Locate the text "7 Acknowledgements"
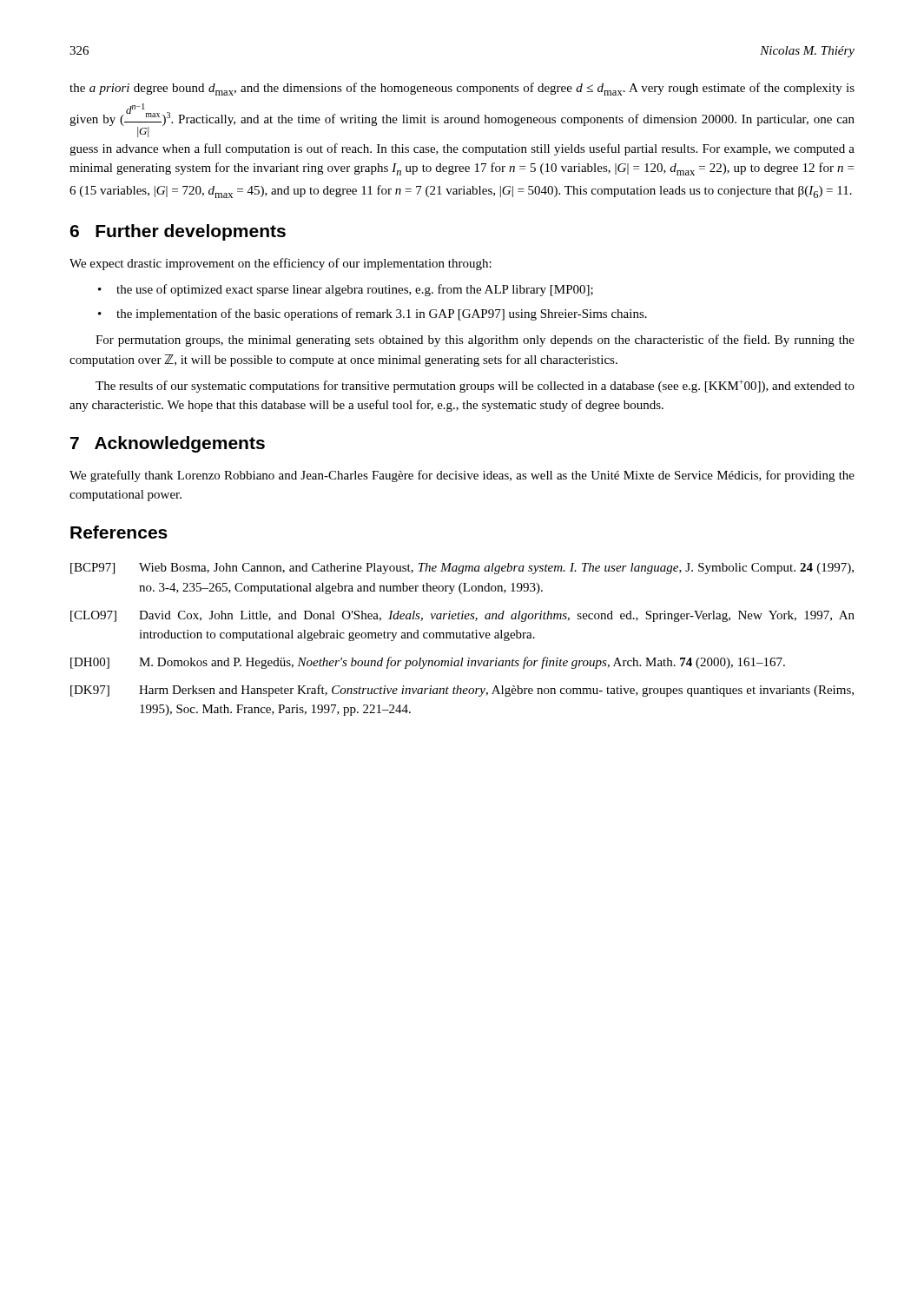Viewport: 924px width, 1303px height. [167, 443]
